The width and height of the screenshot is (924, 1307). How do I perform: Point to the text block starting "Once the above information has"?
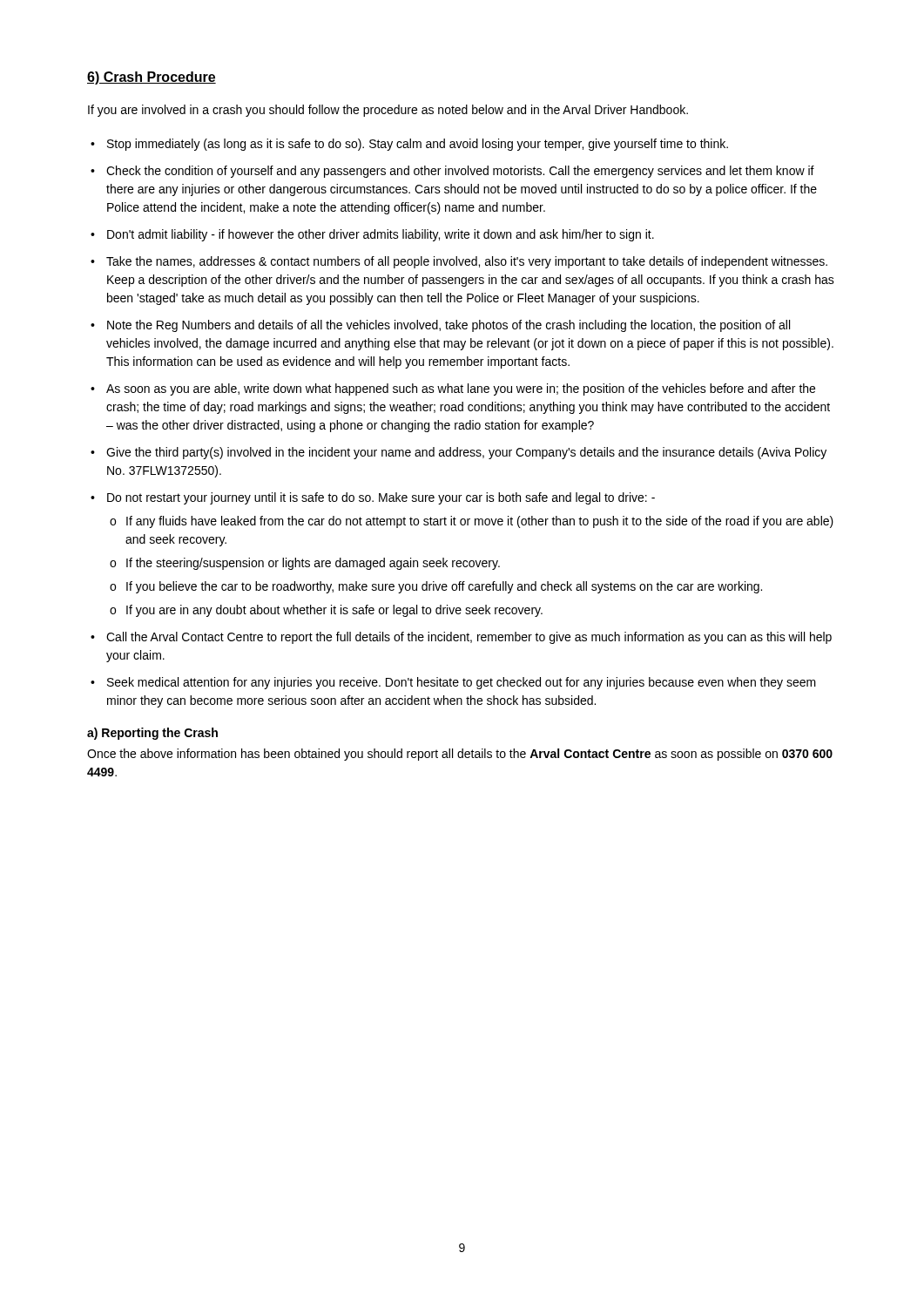[x=460, y=763]
